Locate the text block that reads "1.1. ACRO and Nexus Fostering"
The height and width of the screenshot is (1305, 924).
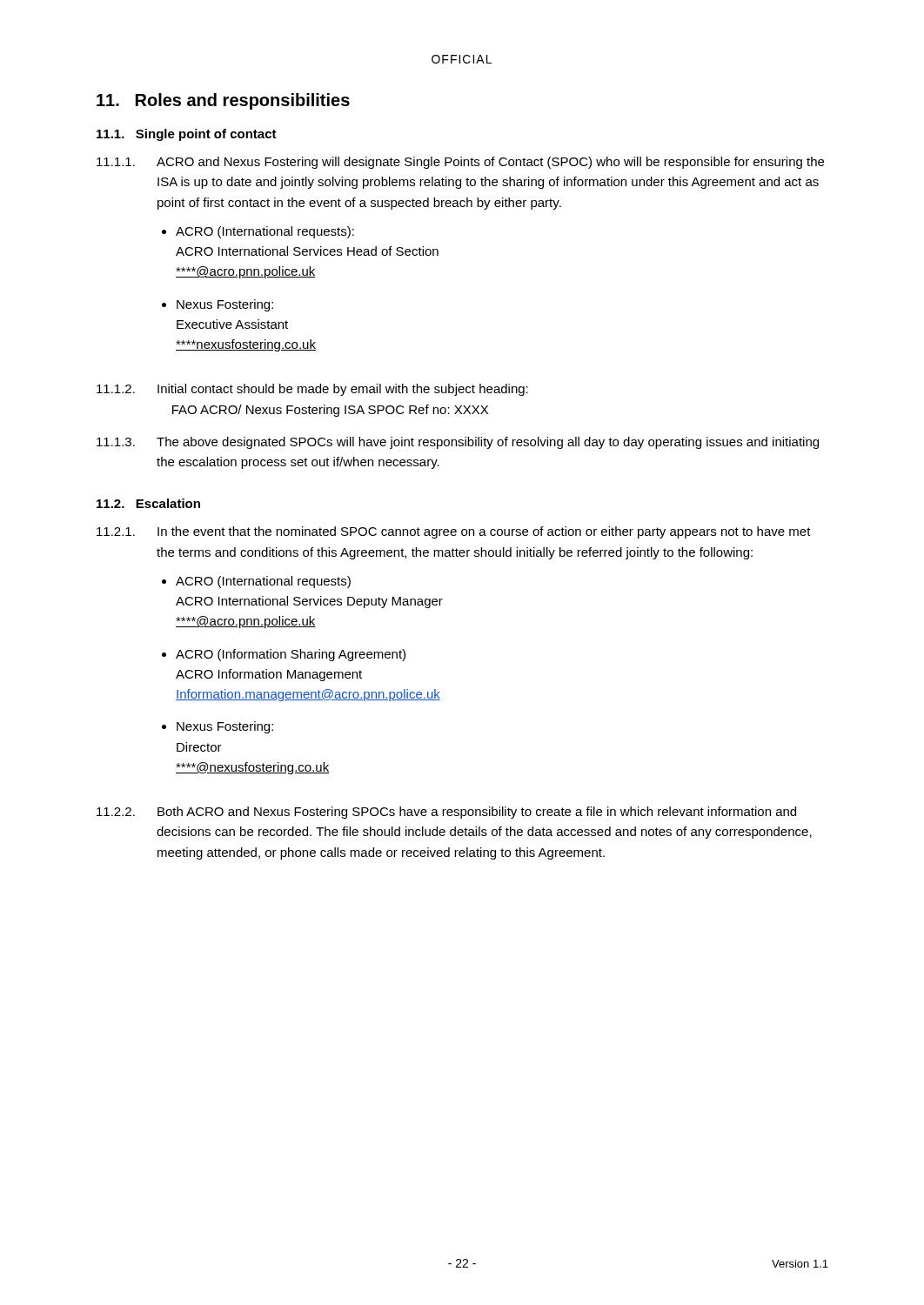pyautogui.click(x=460, y=163)
